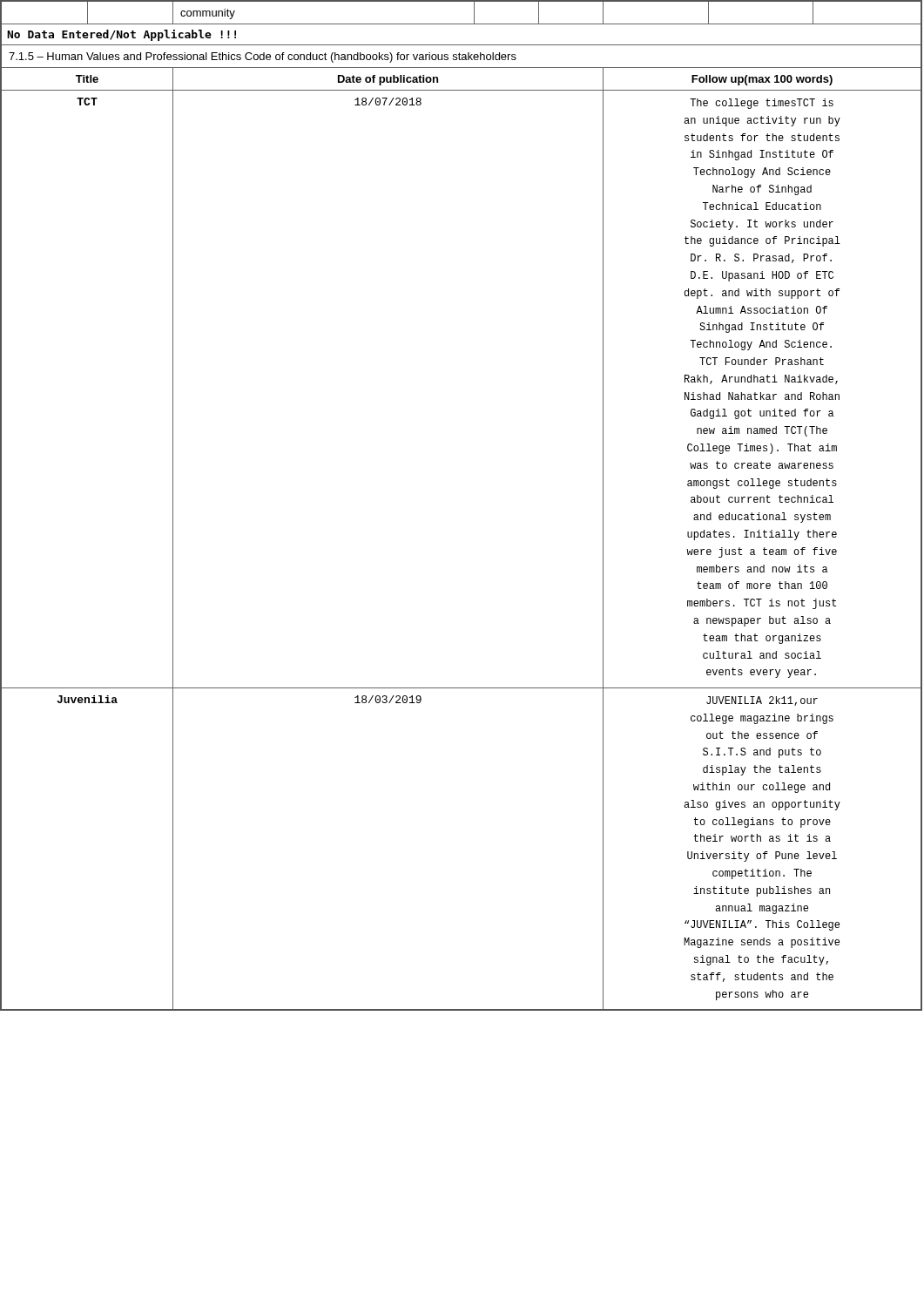This screenshot has height=1307, width=924.
Task: Locate the table
Action: point(462,506)
